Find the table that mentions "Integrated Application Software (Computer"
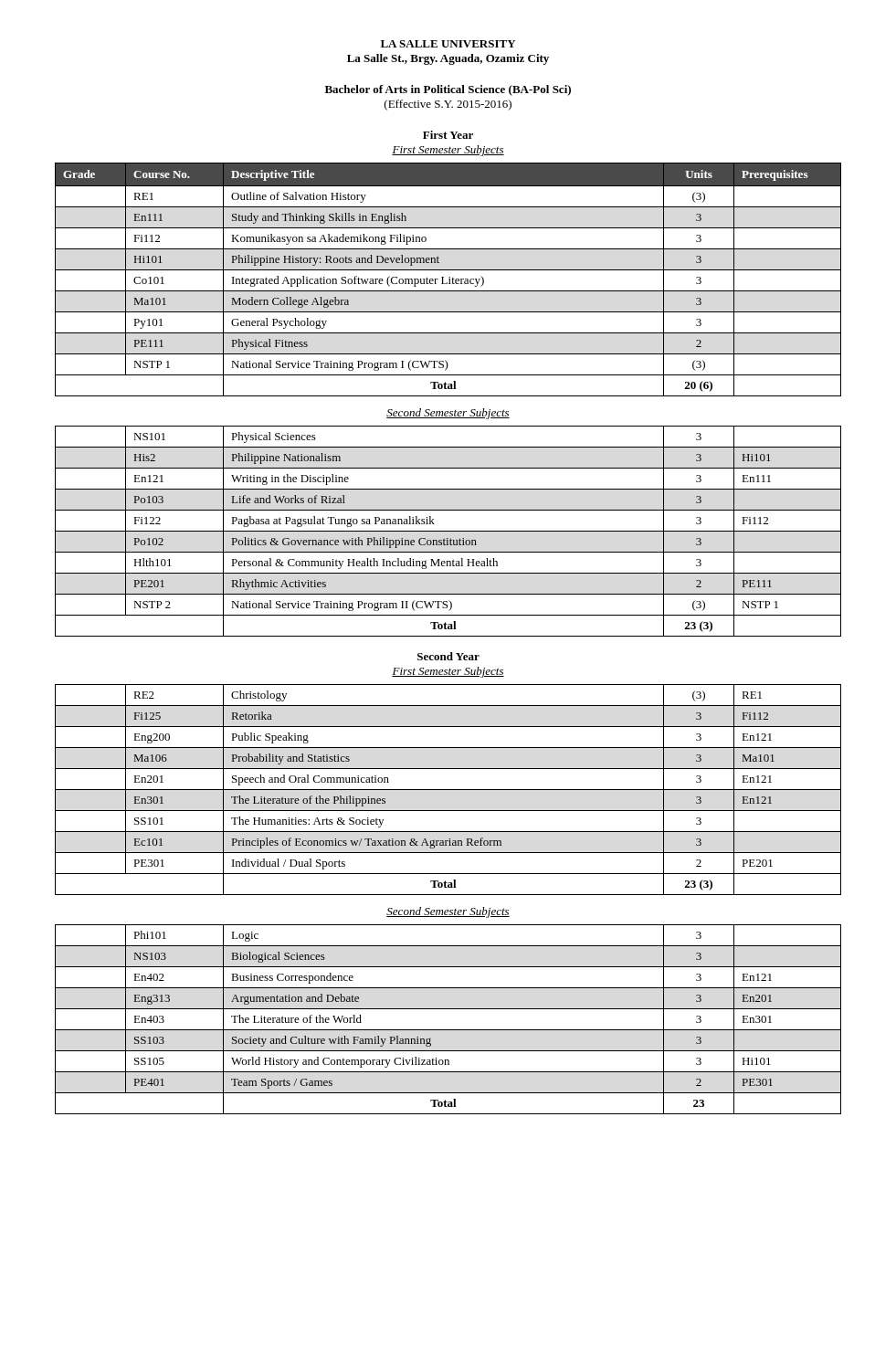Screen dimensions: 1370x896 448,279
